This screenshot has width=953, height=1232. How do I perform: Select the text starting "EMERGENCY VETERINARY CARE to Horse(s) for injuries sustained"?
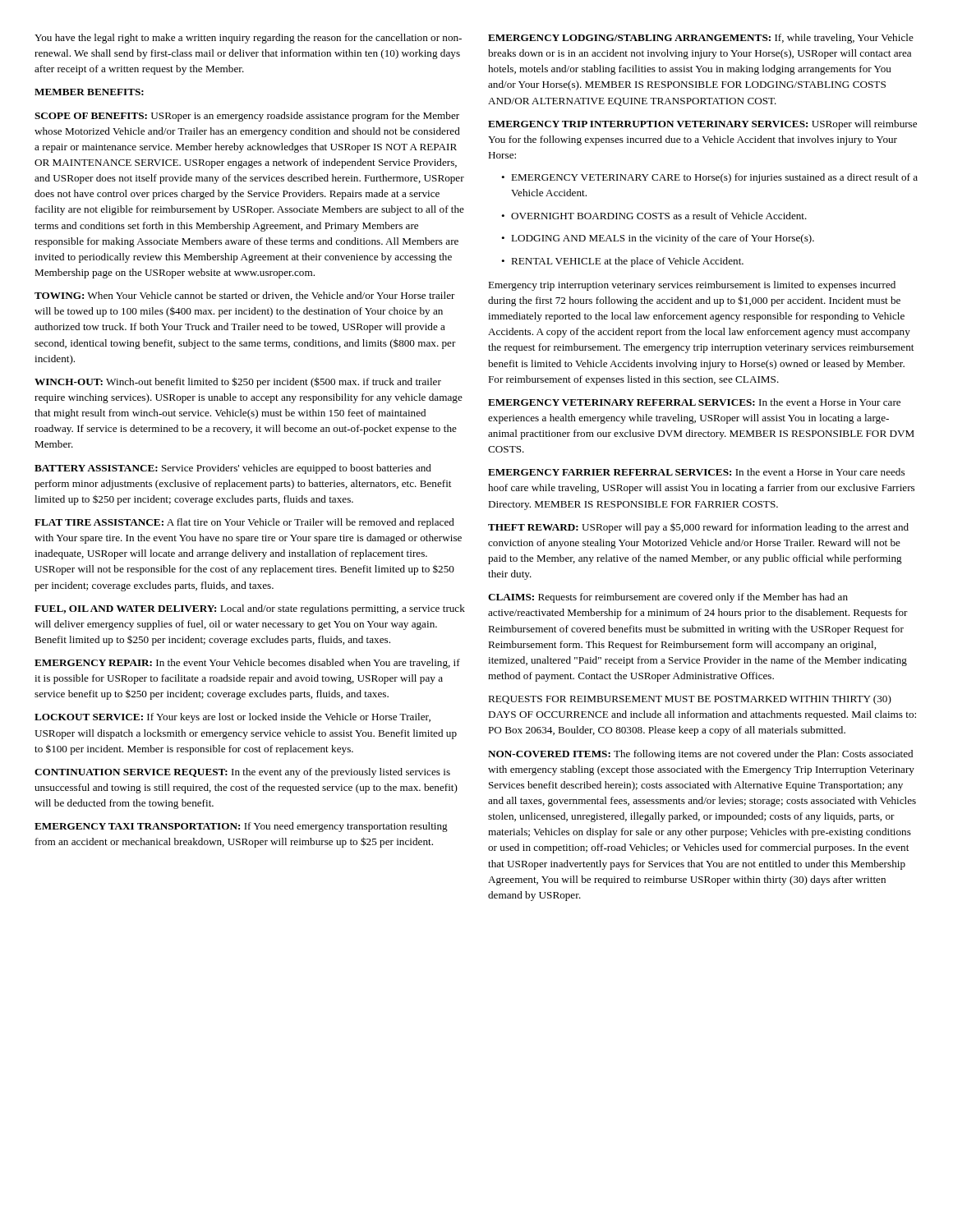coord(703,186)
